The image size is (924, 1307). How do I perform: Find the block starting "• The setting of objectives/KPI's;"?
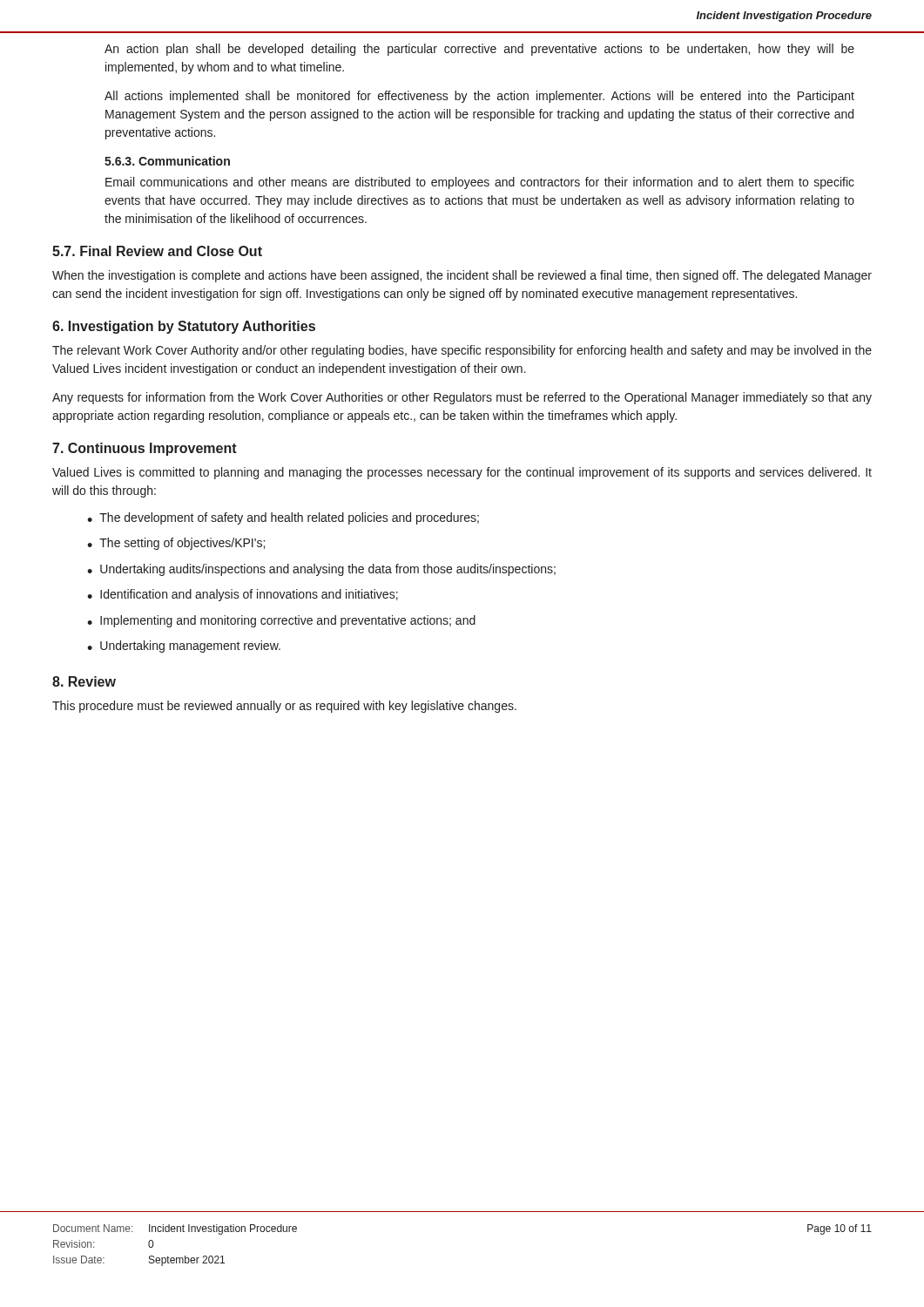177,546
